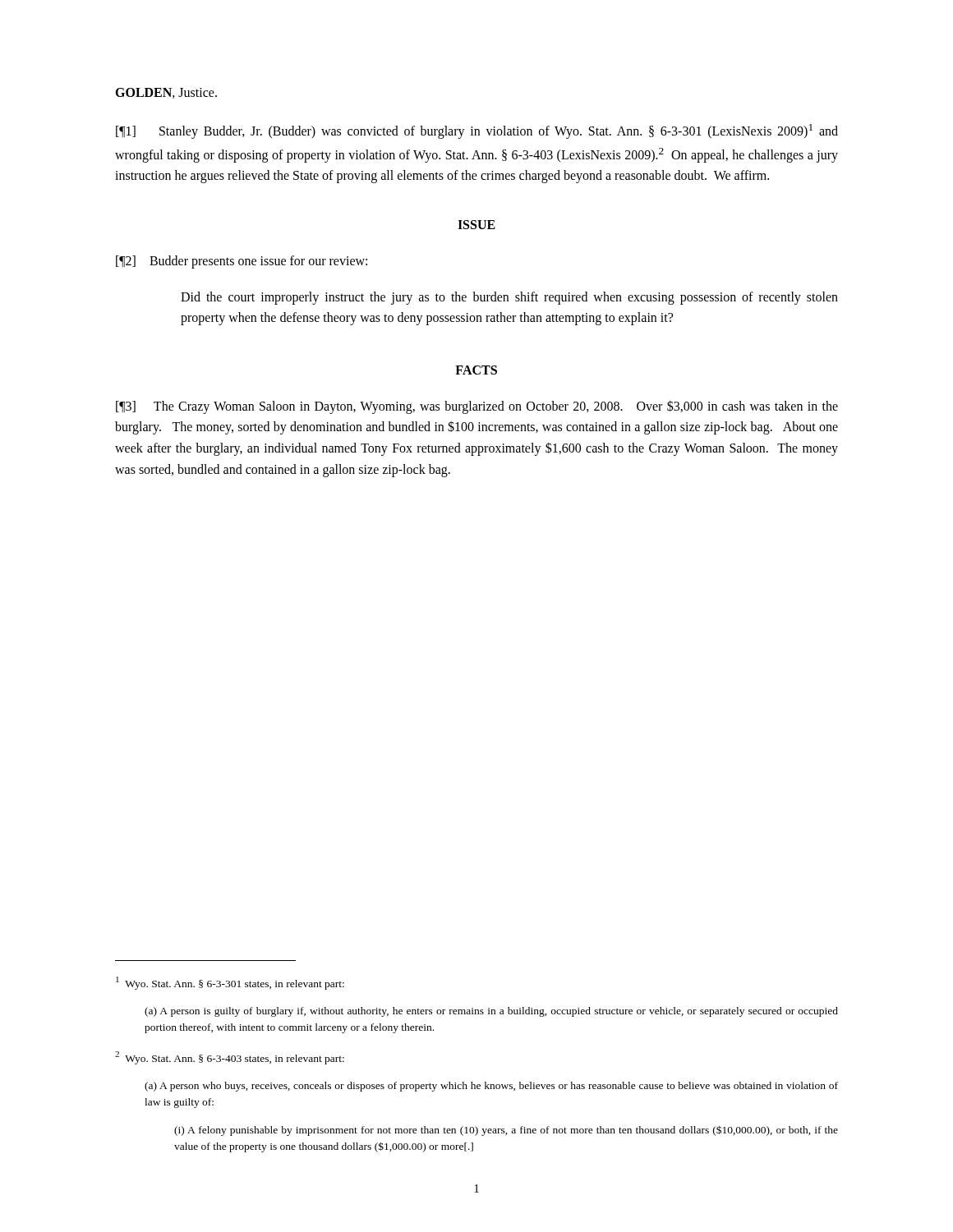Click on the text block starting "1 Wyo. Stat. Ann. §"
Image resolution: width=953 pixels, height=1232 pixels.
[x=476, y=1004]
